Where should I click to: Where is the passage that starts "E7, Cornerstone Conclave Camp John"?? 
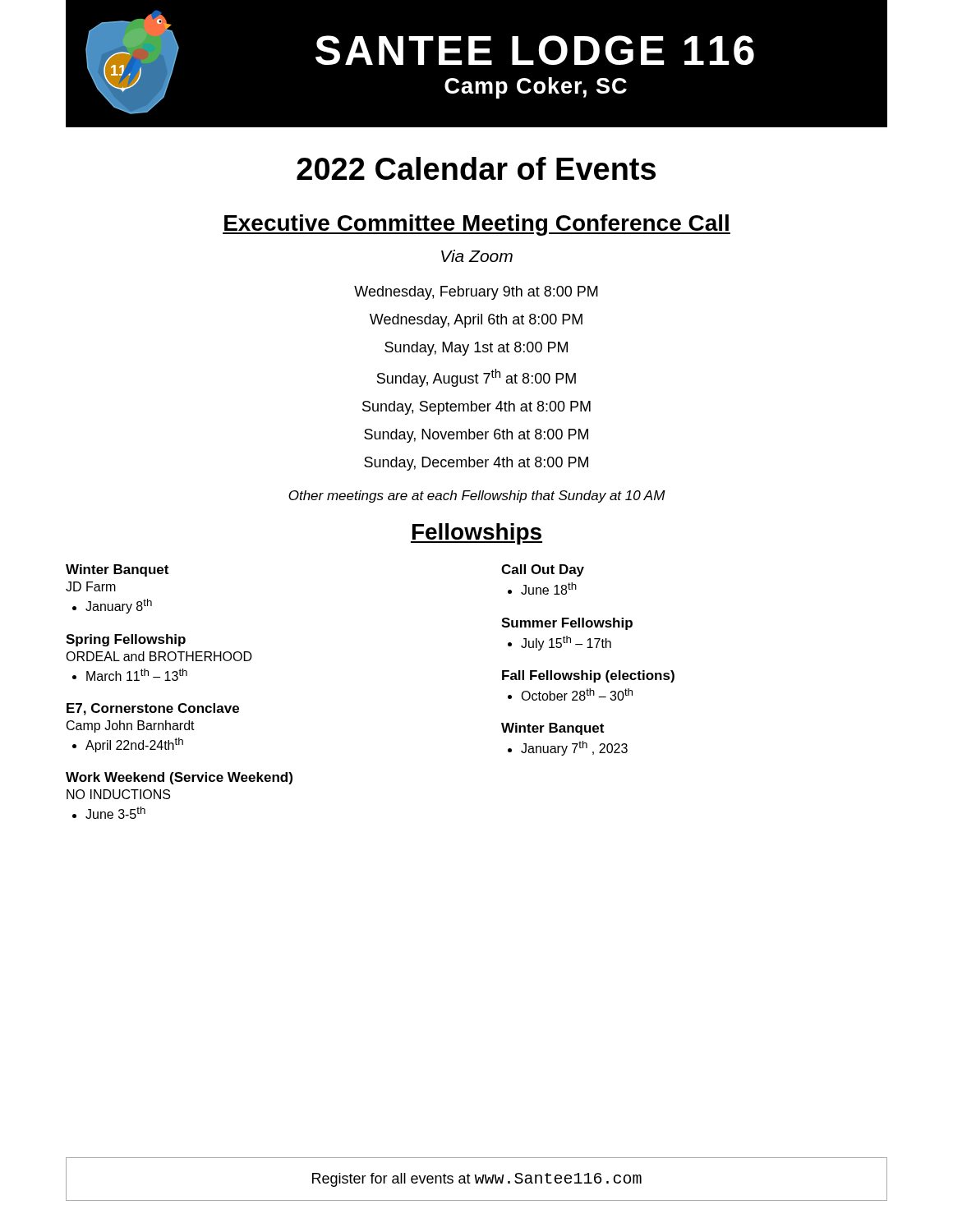[153, 709]
